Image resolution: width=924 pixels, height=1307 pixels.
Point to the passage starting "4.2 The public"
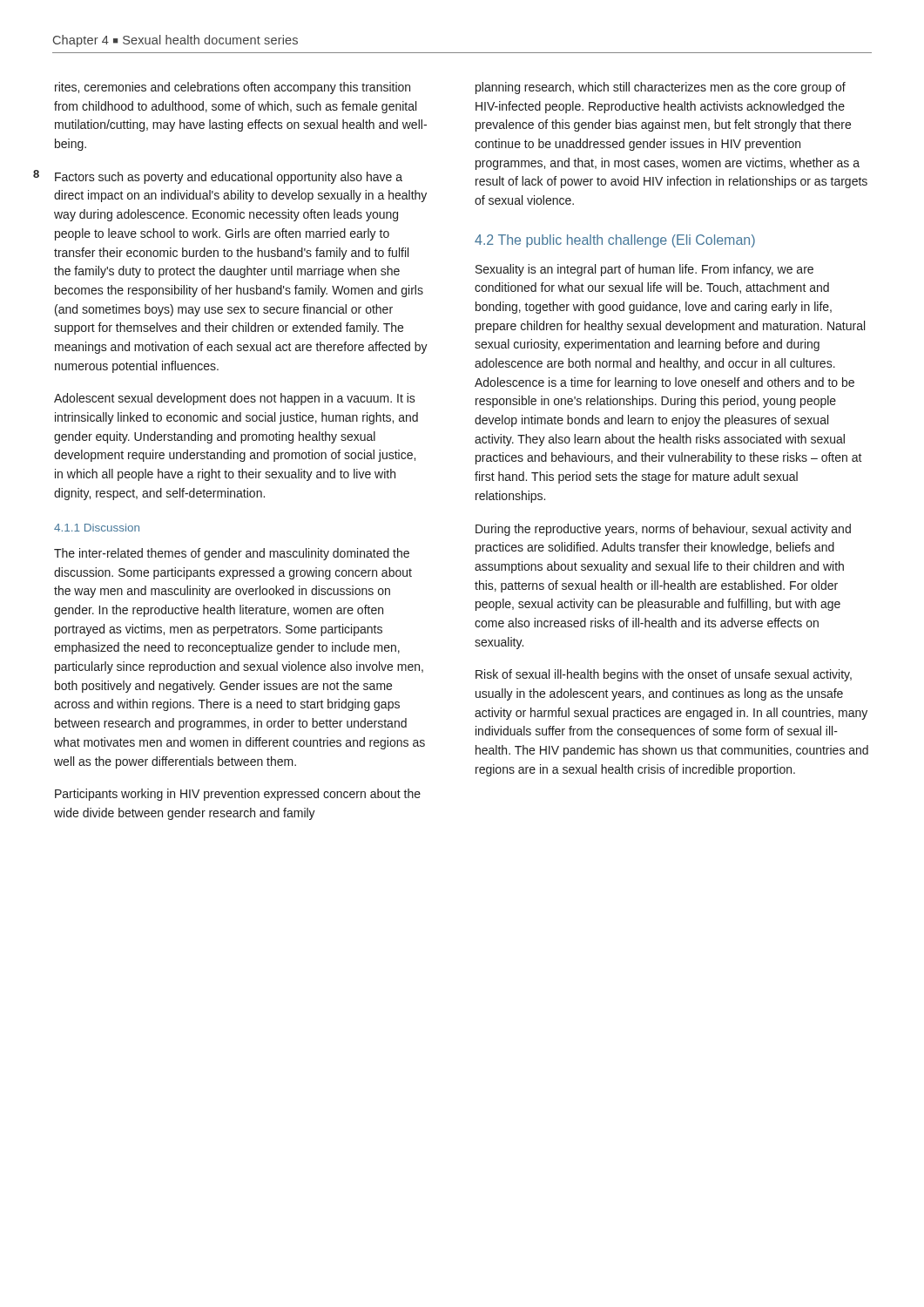[615, 240]
